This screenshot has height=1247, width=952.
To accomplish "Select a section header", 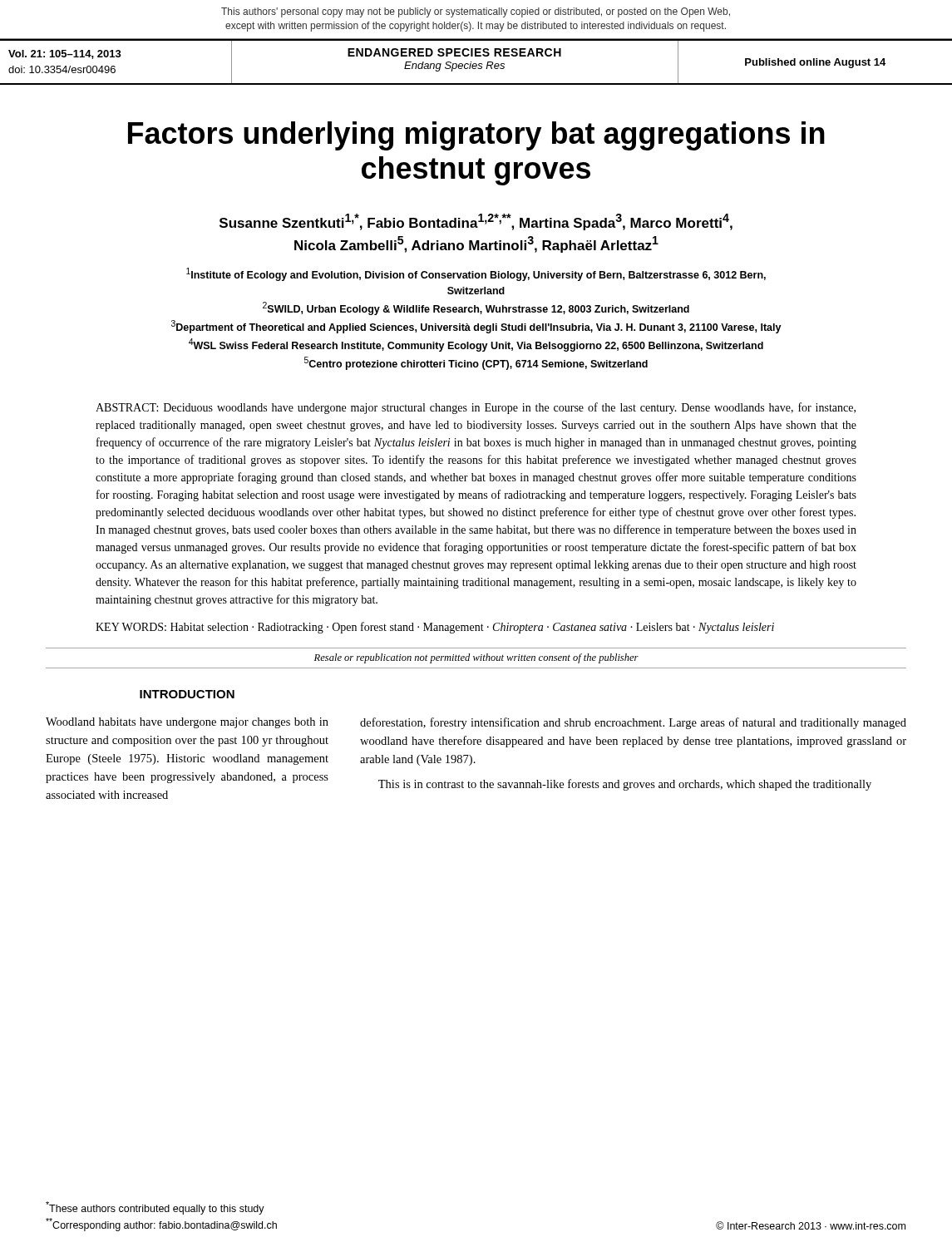I will (187, 694).
